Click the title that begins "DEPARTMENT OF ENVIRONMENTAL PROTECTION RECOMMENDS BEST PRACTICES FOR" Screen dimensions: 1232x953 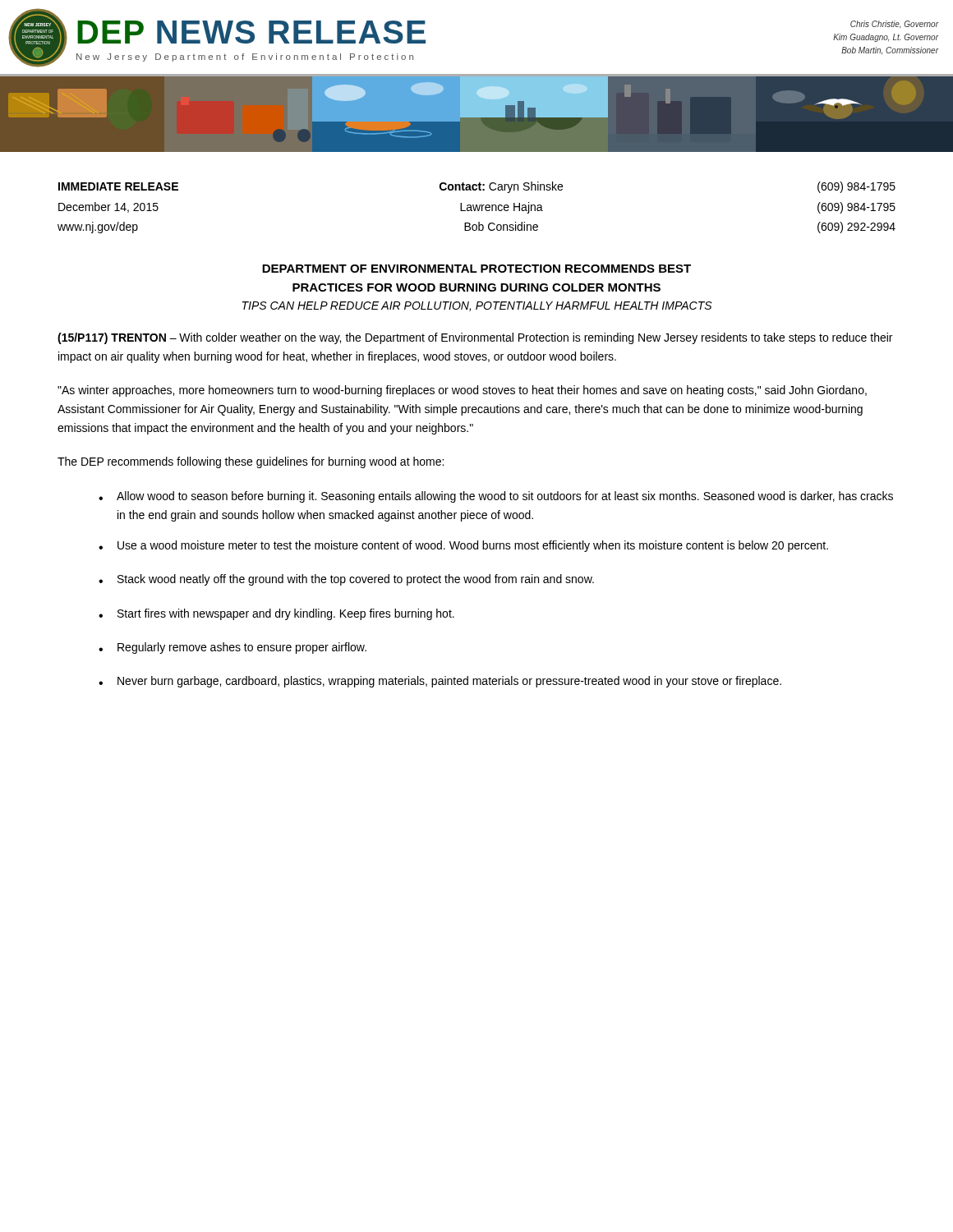click(476, 285)
